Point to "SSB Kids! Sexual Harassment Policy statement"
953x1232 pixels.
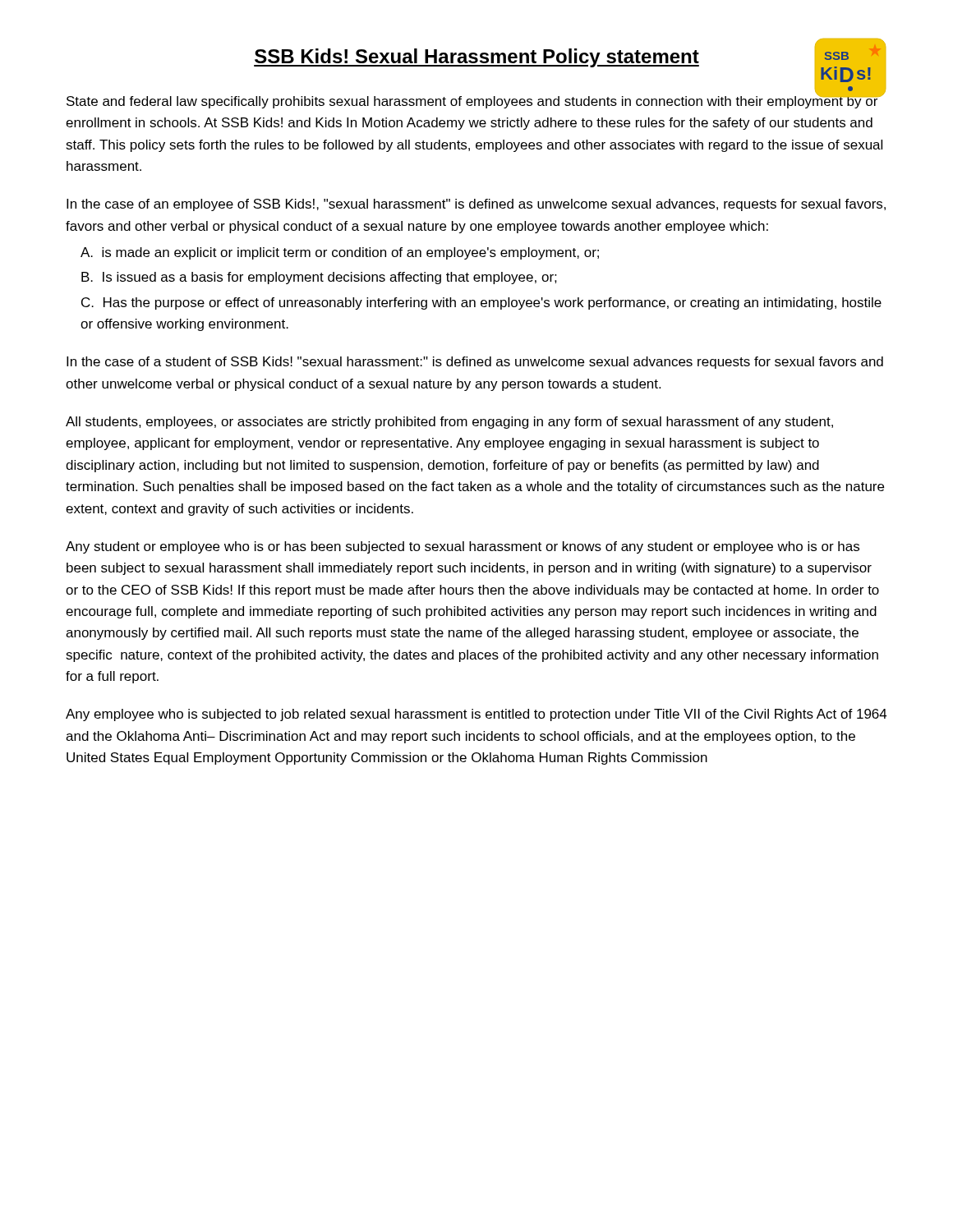click(476, 56)
